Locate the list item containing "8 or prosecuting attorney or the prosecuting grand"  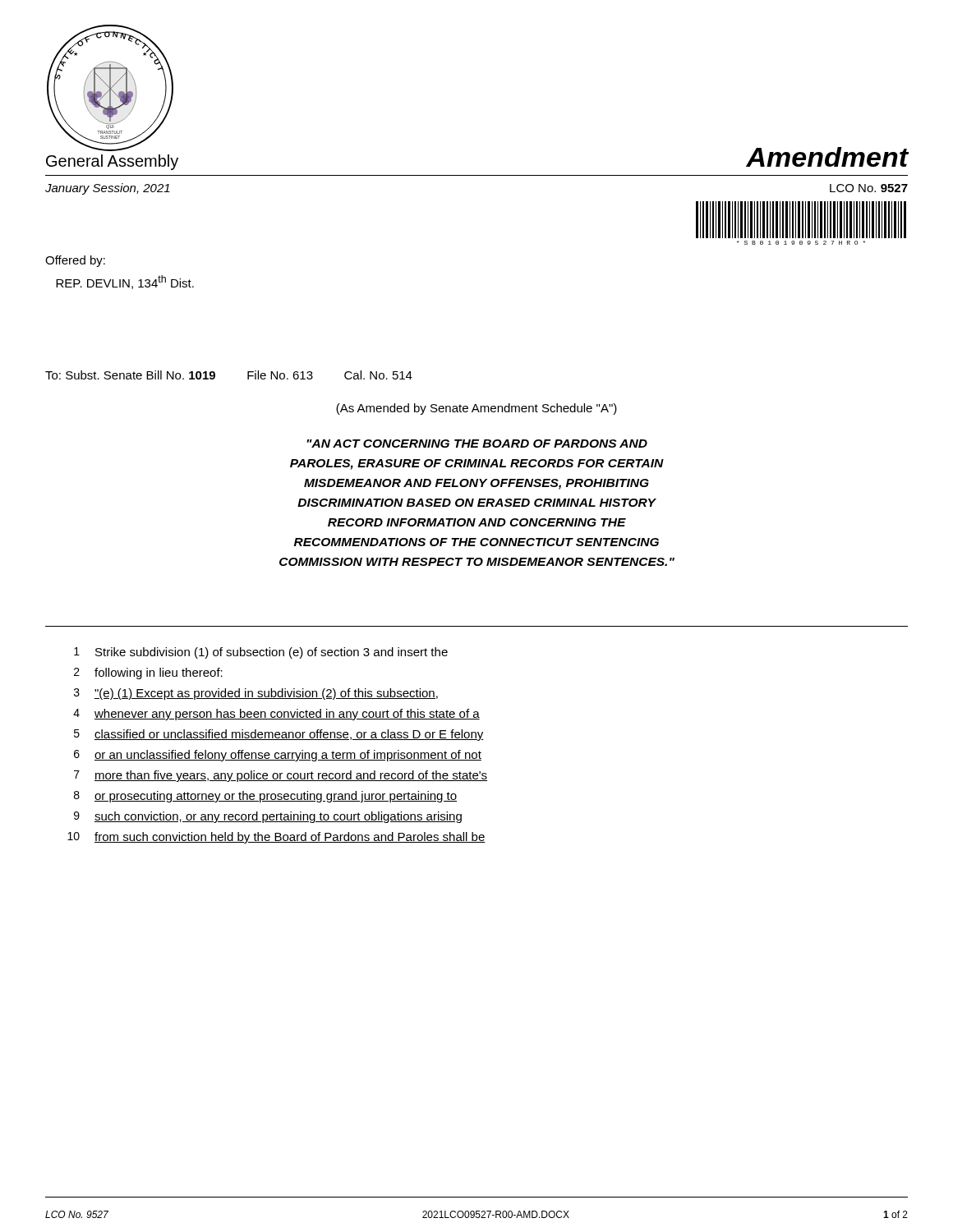[265, 797]
